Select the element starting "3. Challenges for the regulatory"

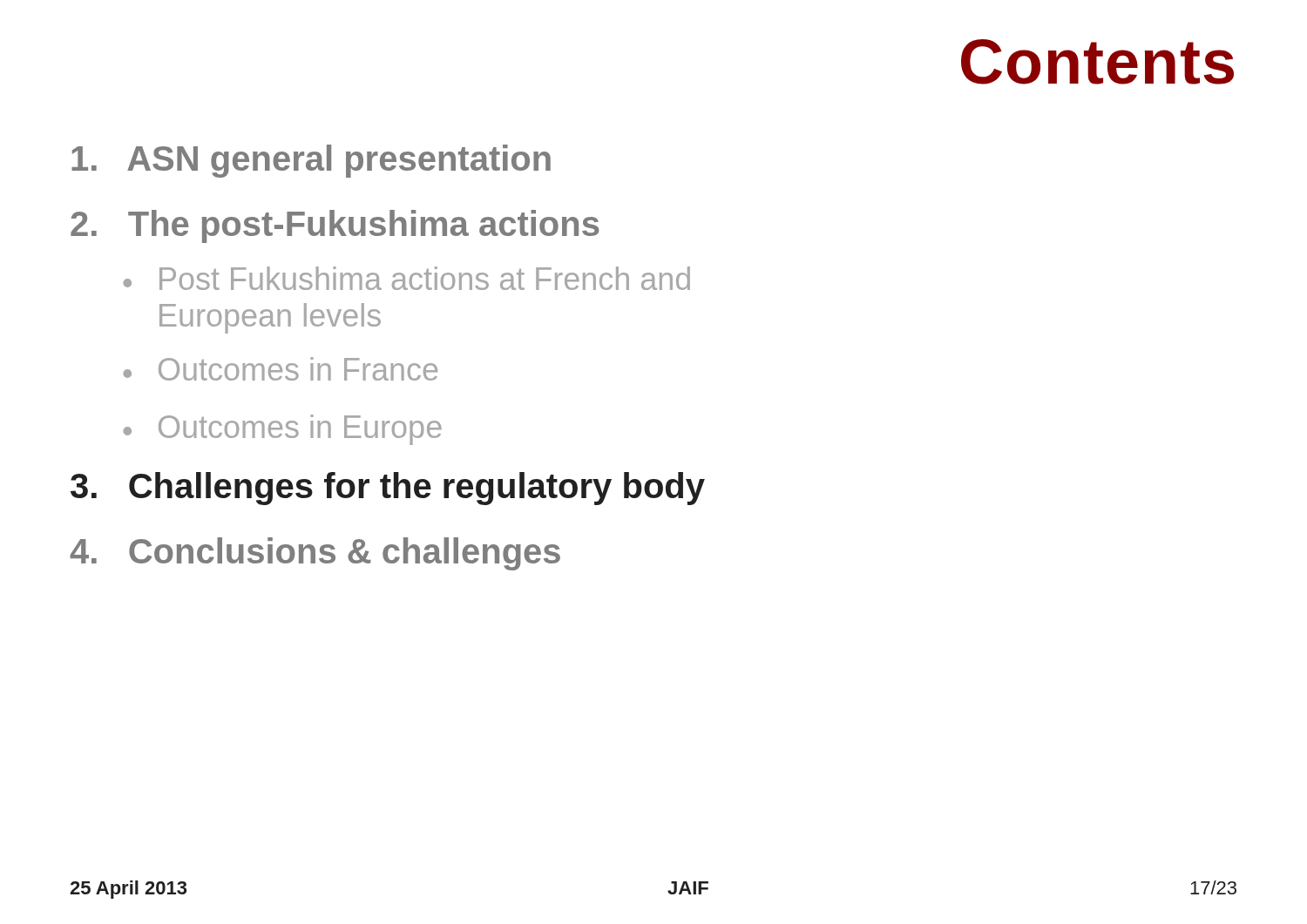387,486
